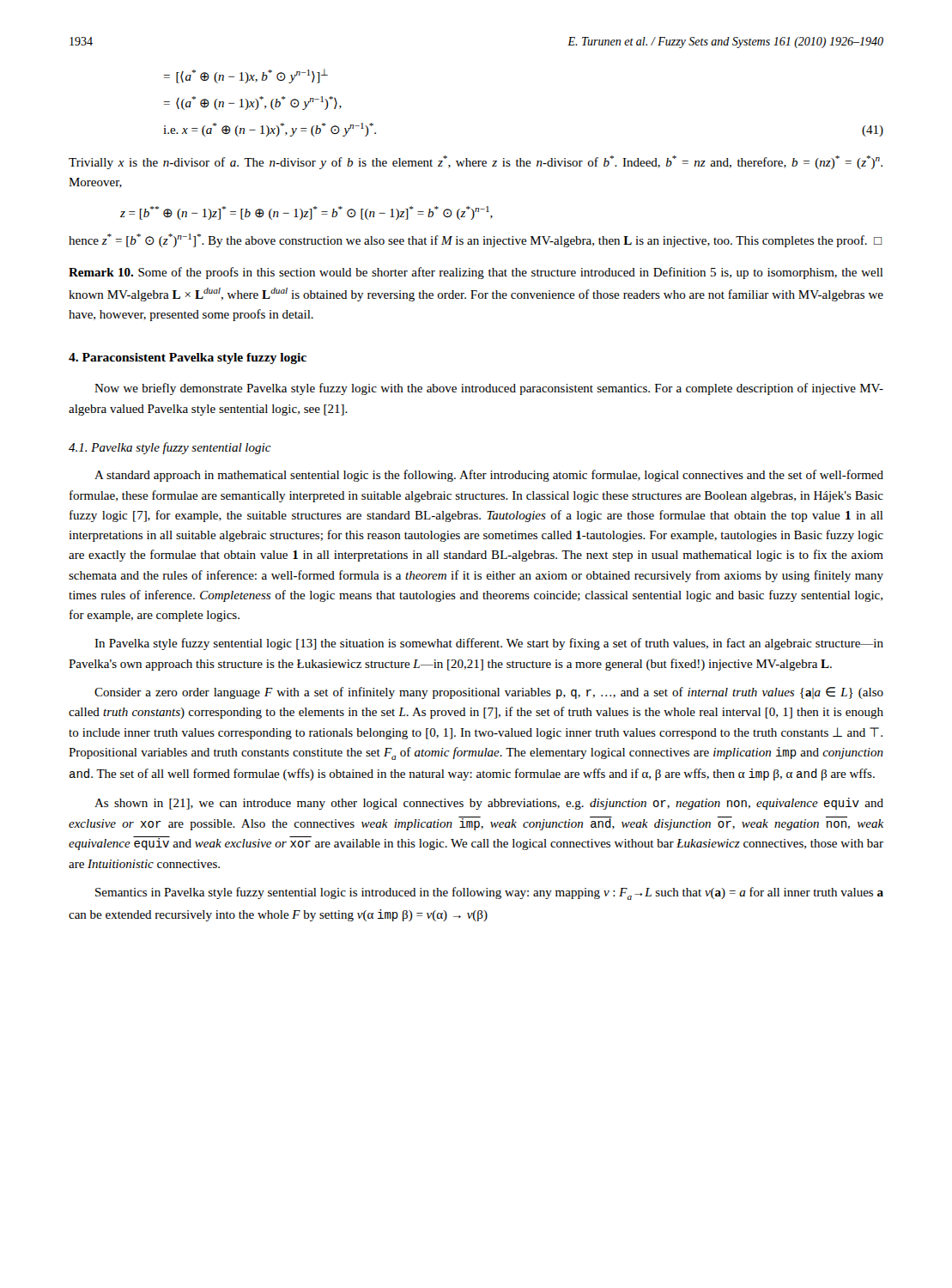
Task: Find the block starting "= [⟨a* ⊕ (n − 1)x,"
Action: 246,76
